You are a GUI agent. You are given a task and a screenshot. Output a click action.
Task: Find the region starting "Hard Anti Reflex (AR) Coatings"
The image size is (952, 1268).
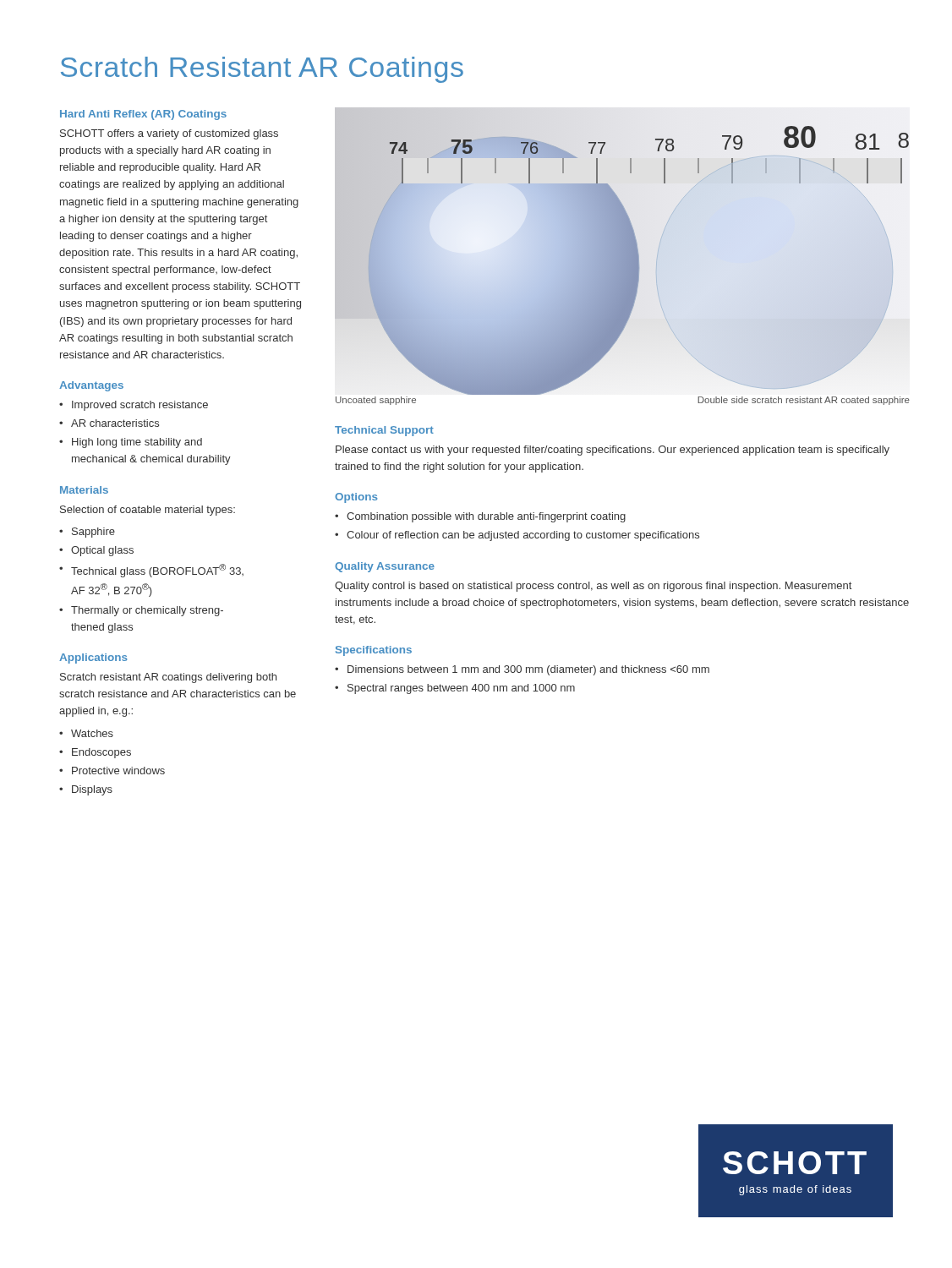coord(182,114)
